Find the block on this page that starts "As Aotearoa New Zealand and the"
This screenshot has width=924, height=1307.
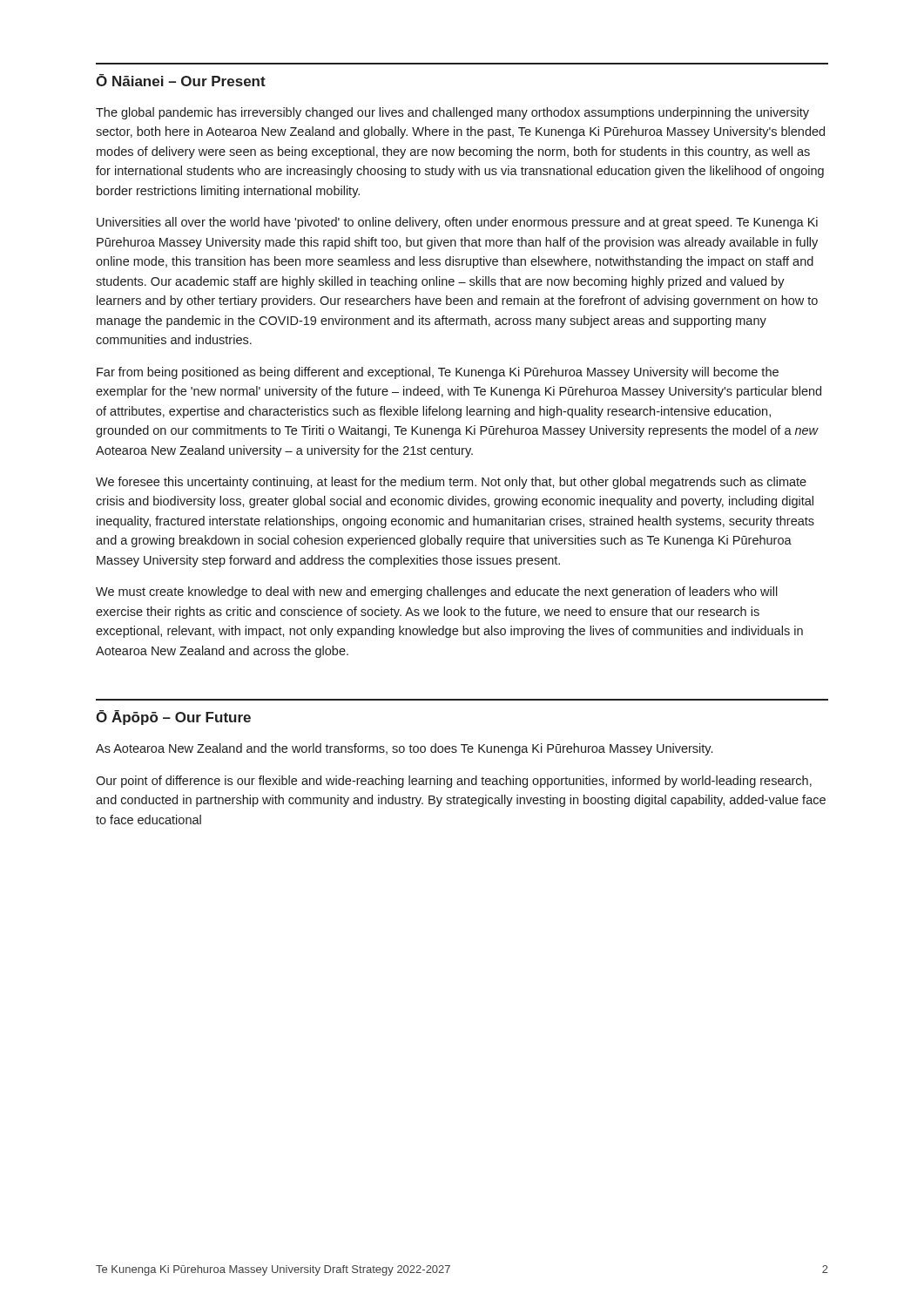405,749
